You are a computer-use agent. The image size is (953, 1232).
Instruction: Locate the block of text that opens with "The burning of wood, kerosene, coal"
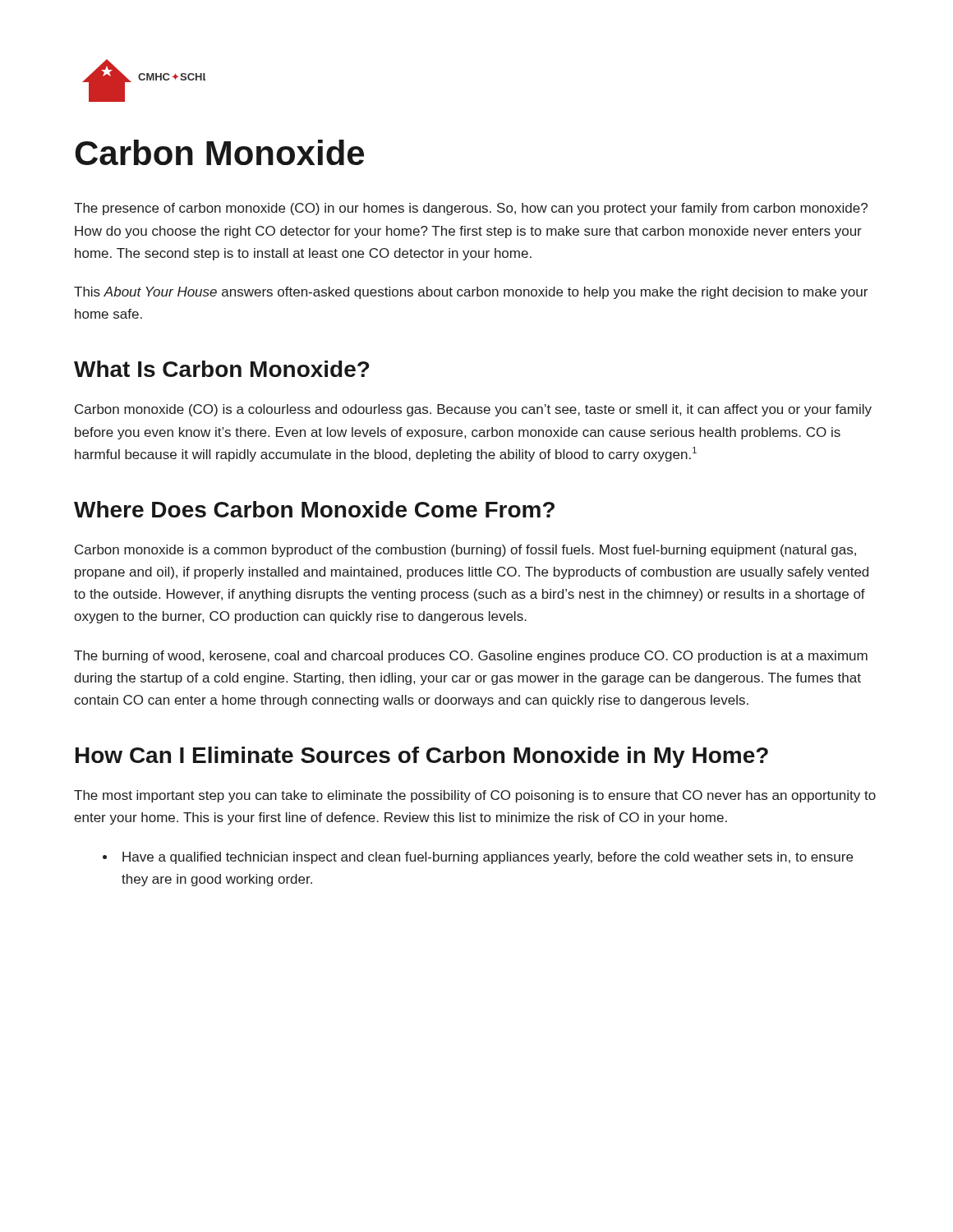click(x=471, y=678)
